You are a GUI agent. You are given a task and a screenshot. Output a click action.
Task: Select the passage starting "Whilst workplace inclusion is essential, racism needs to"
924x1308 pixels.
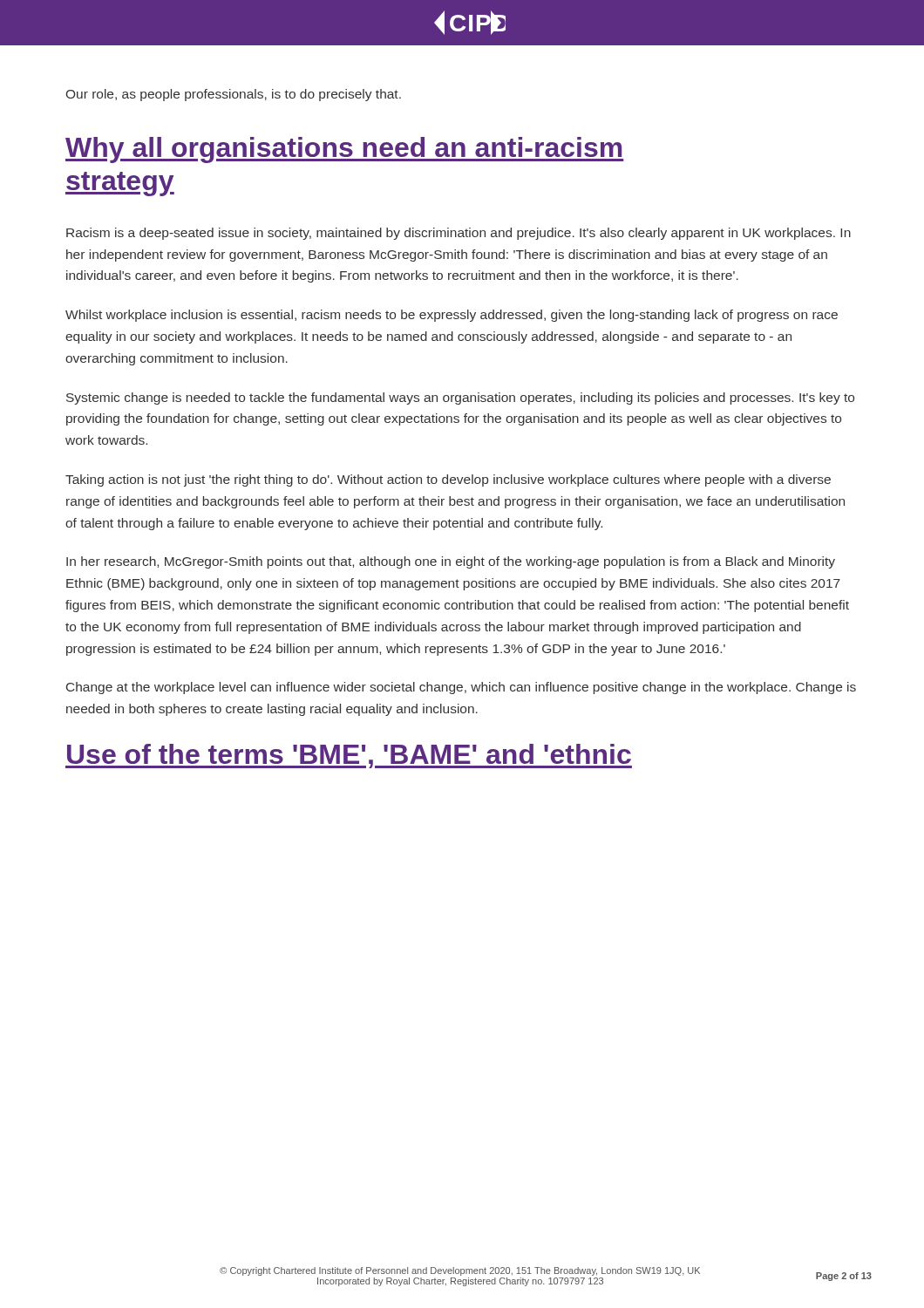click(x=452, y=336)
